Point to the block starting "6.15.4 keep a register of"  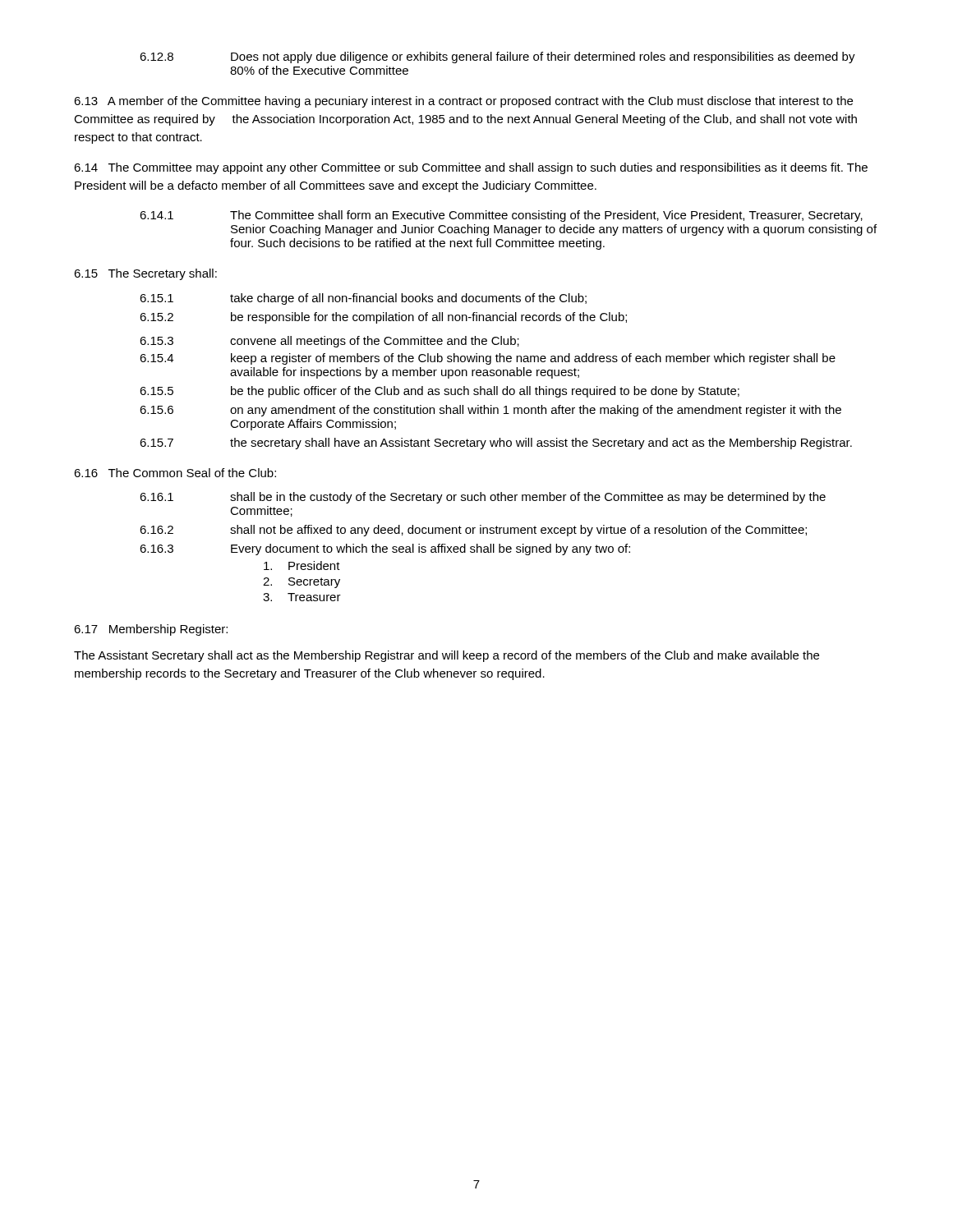tap(509, 364)
